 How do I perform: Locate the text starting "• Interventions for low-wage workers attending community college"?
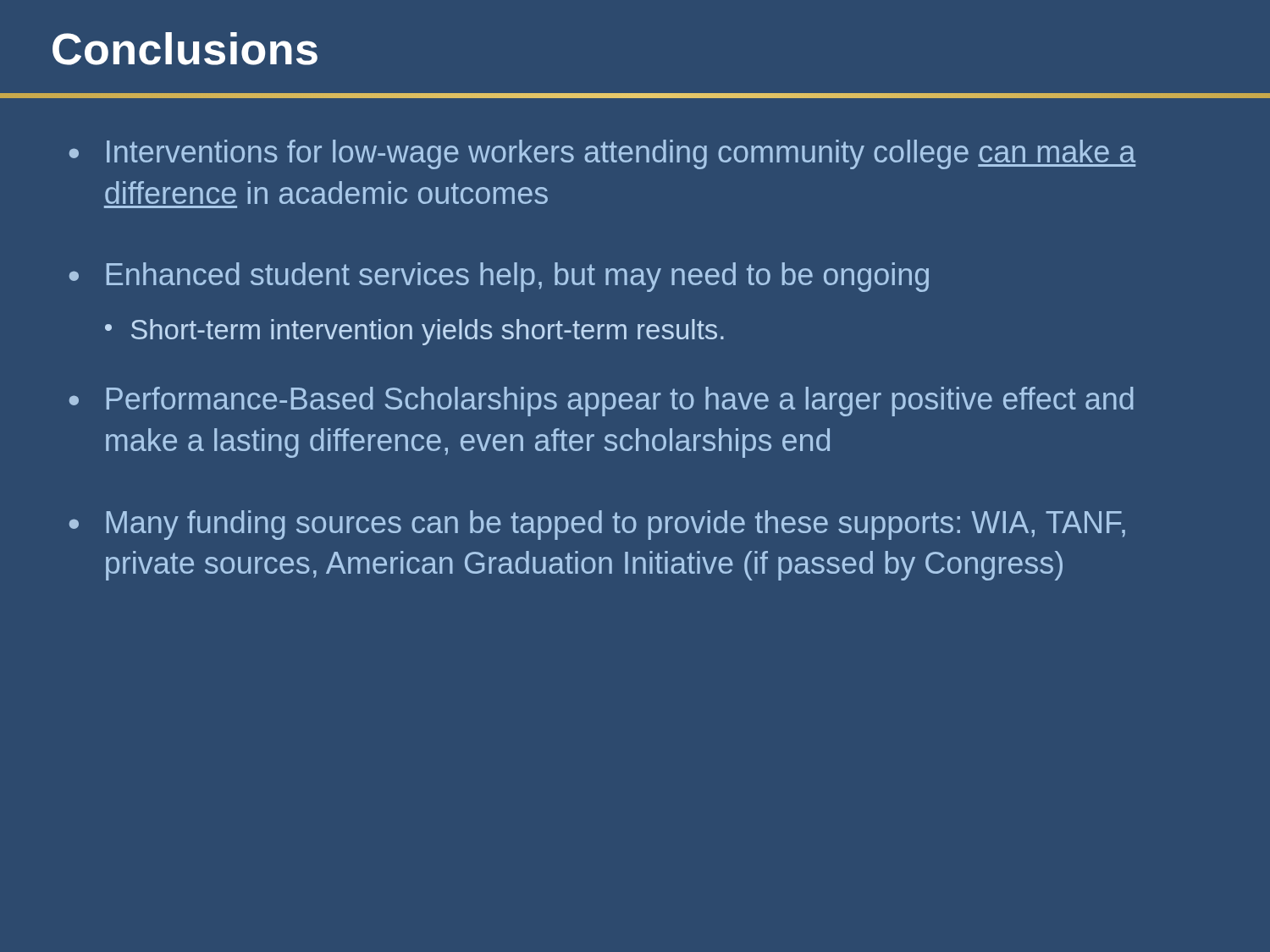pos(635,173)
